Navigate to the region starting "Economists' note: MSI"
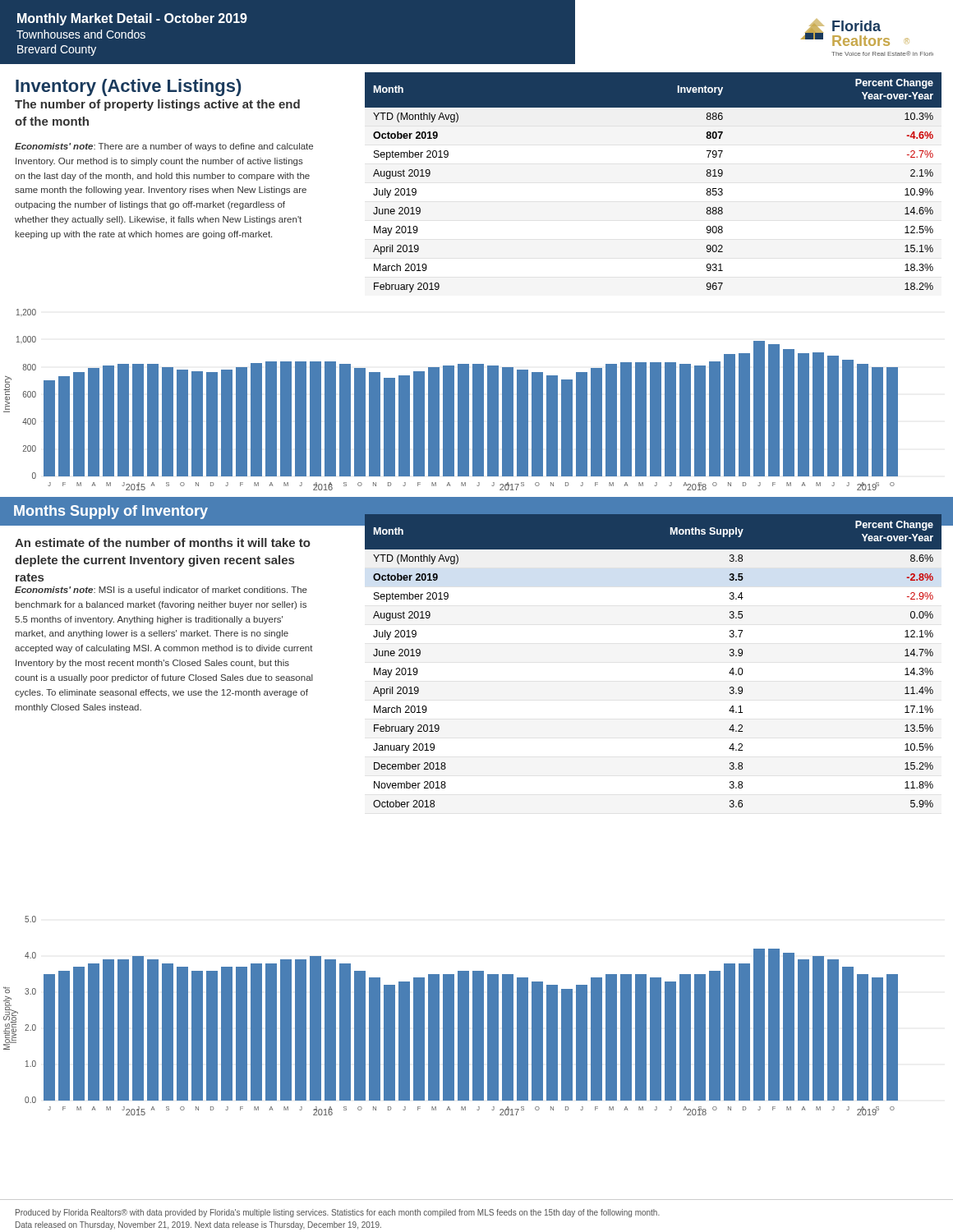The width and height of the screenshot is (953, 1232). click(164, 649)
